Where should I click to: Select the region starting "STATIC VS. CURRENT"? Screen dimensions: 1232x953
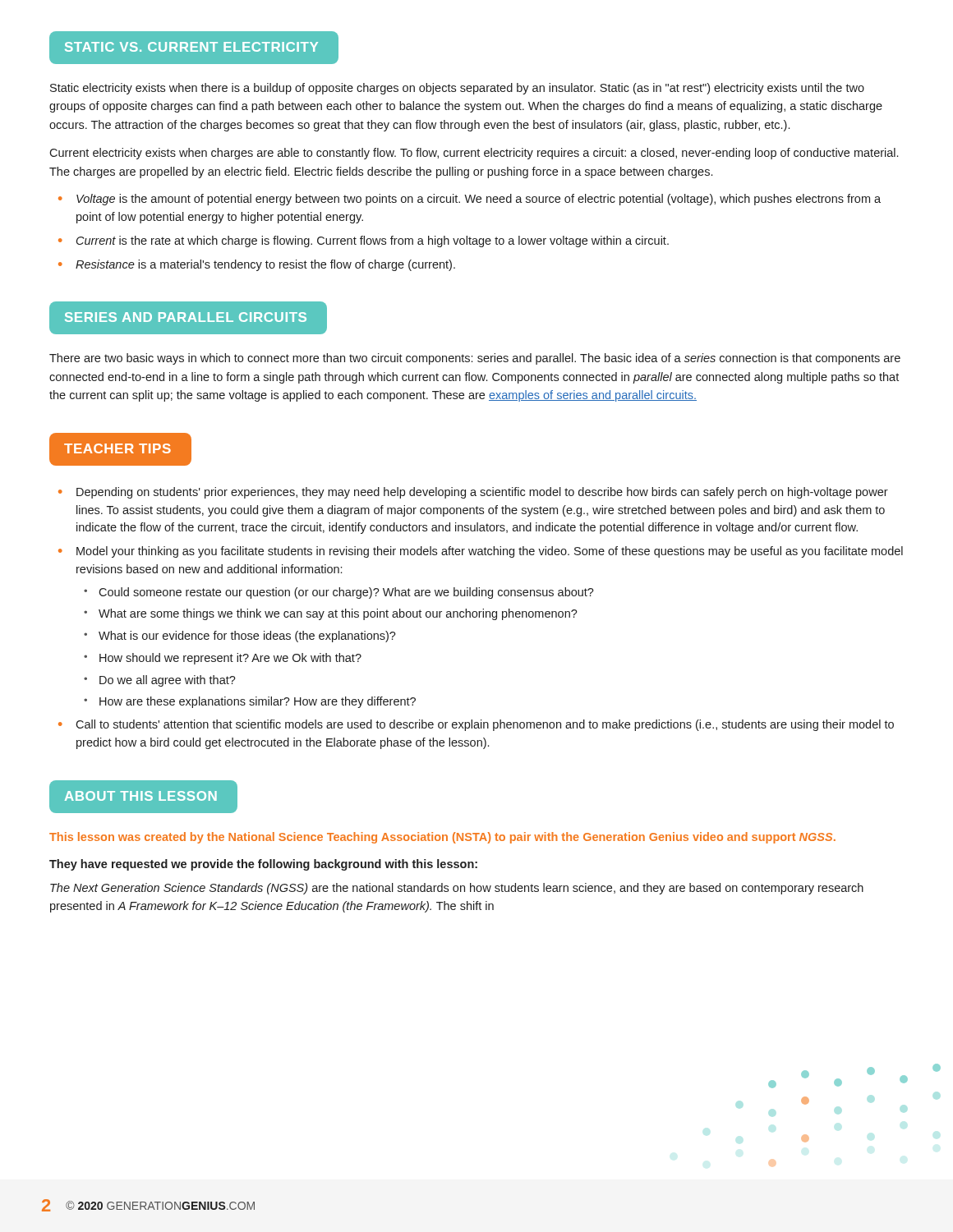tap(194, 48)
